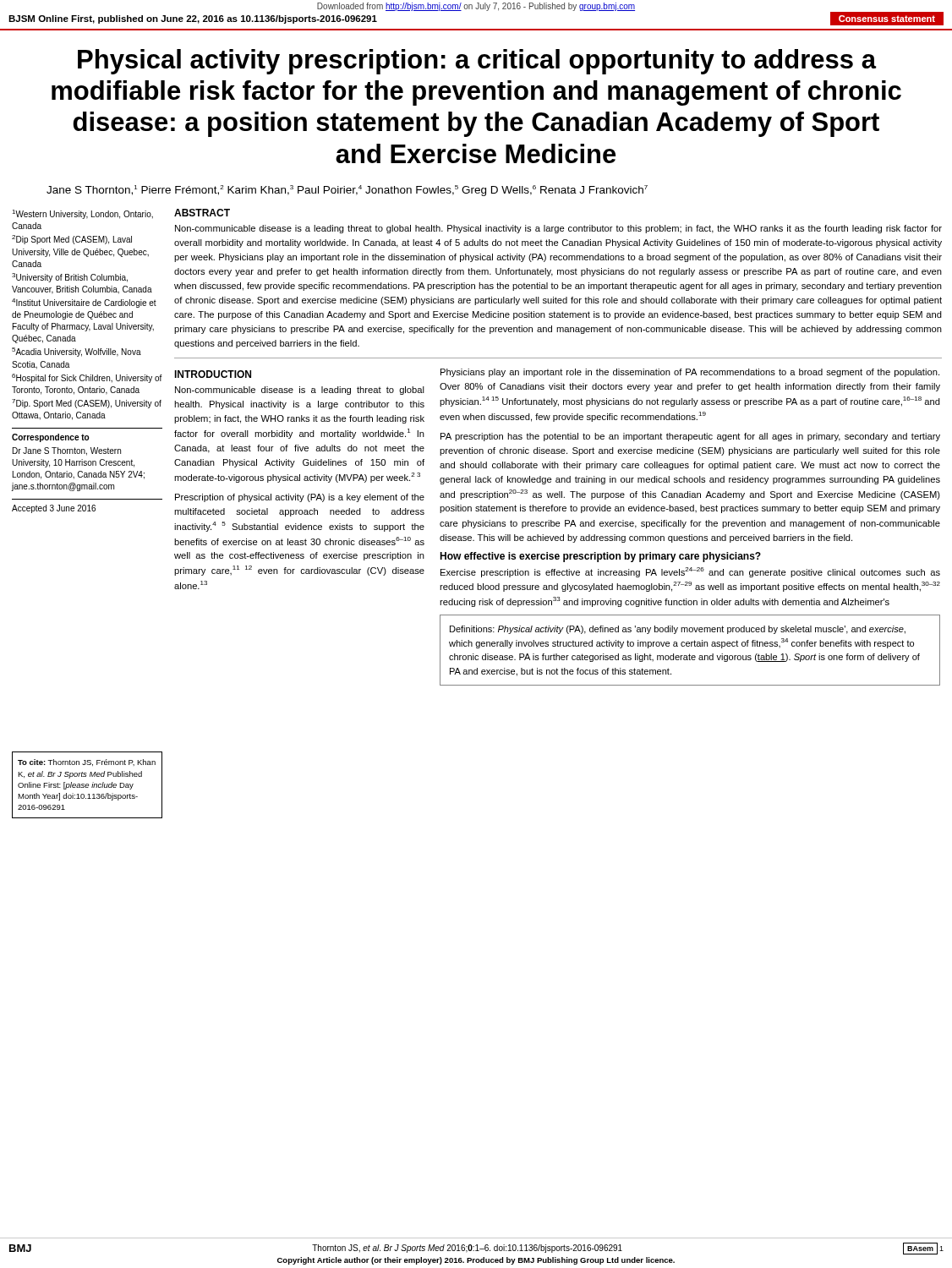Locate the block of text that opens with "Correspondence to Dr Jane S Thornton, Western University,"

coord(87,462)
